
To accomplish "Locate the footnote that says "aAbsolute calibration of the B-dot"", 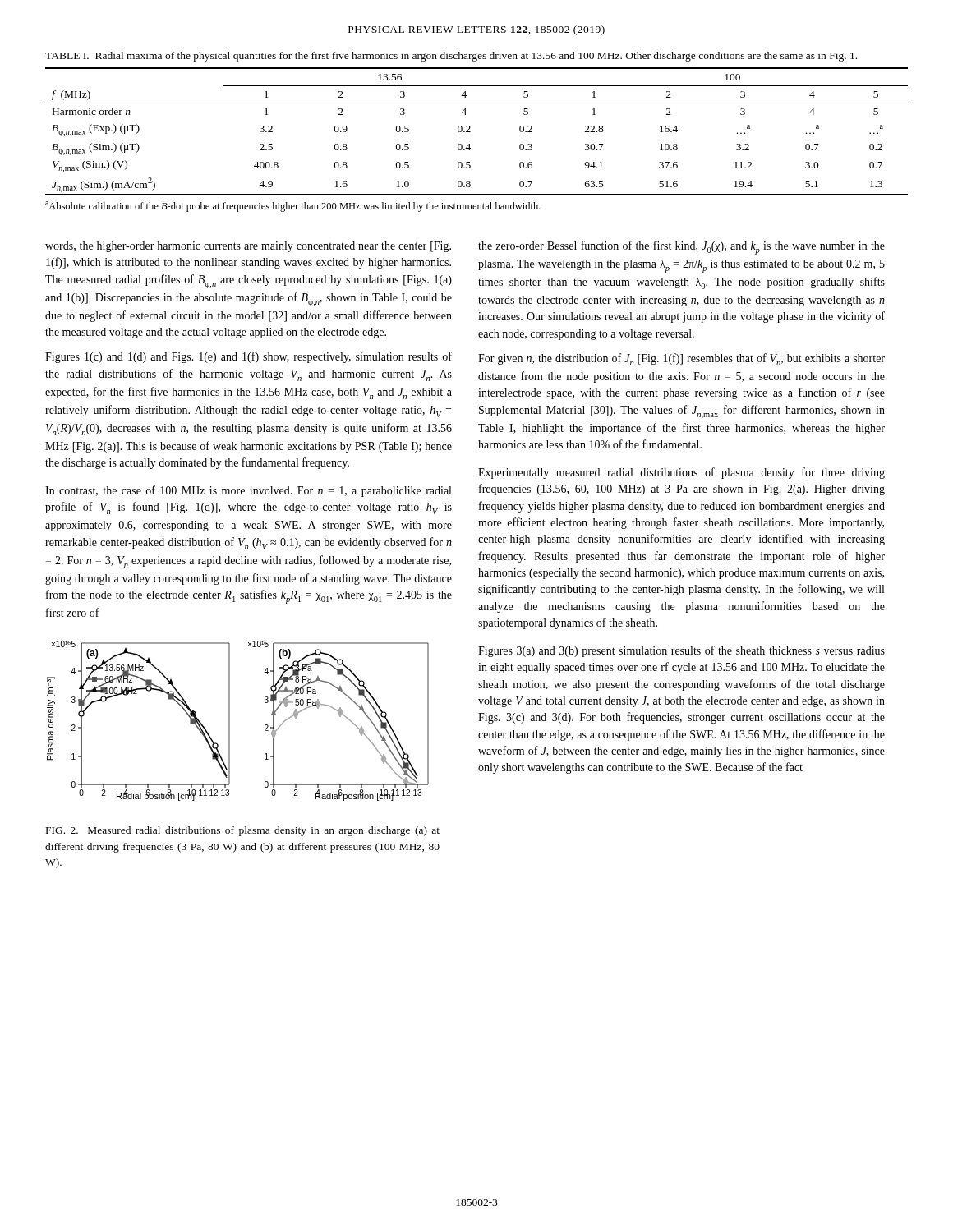I will tap(293, 205).
